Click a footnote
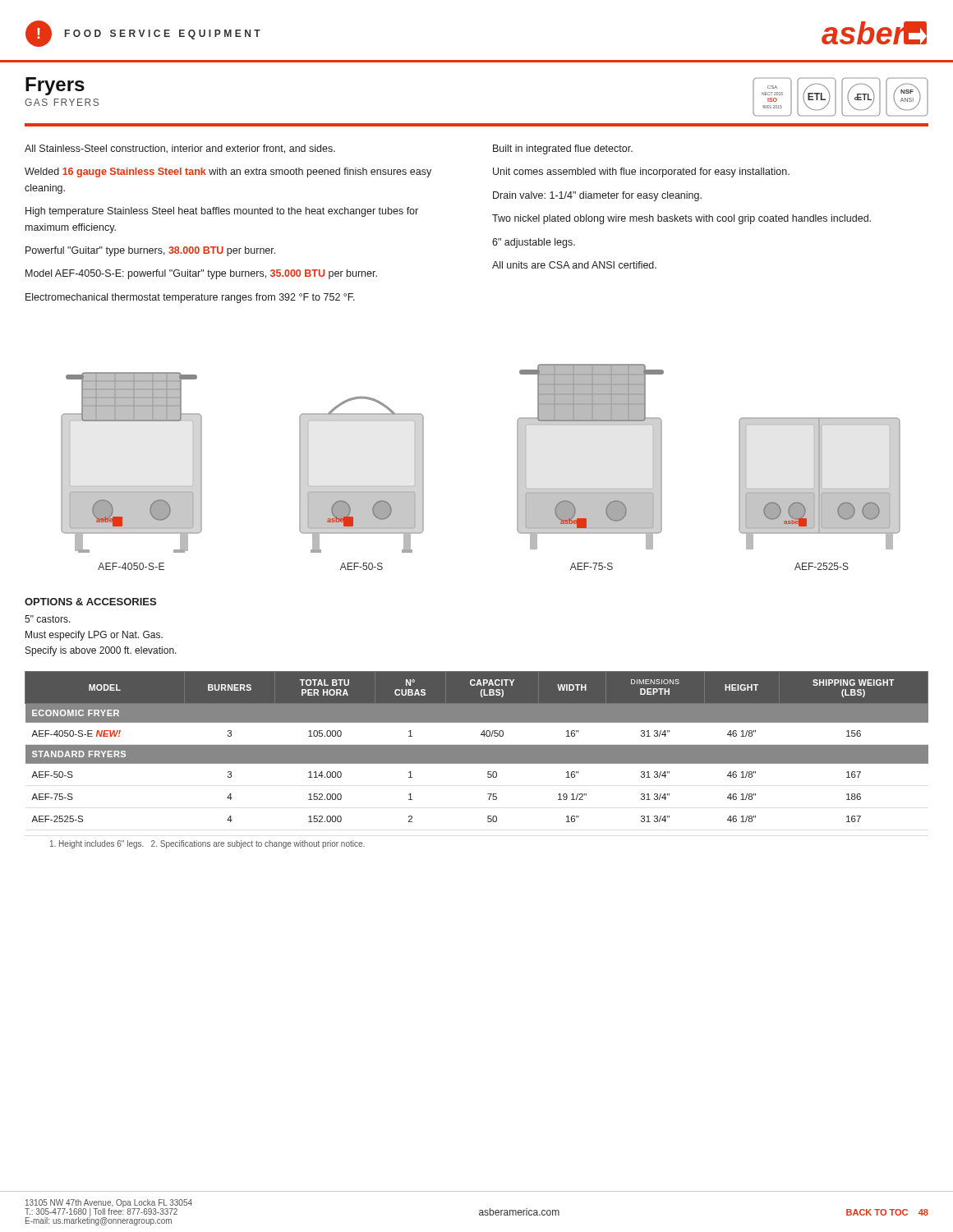This screenshot has width=953, height=1232. (x=207, y=844)
